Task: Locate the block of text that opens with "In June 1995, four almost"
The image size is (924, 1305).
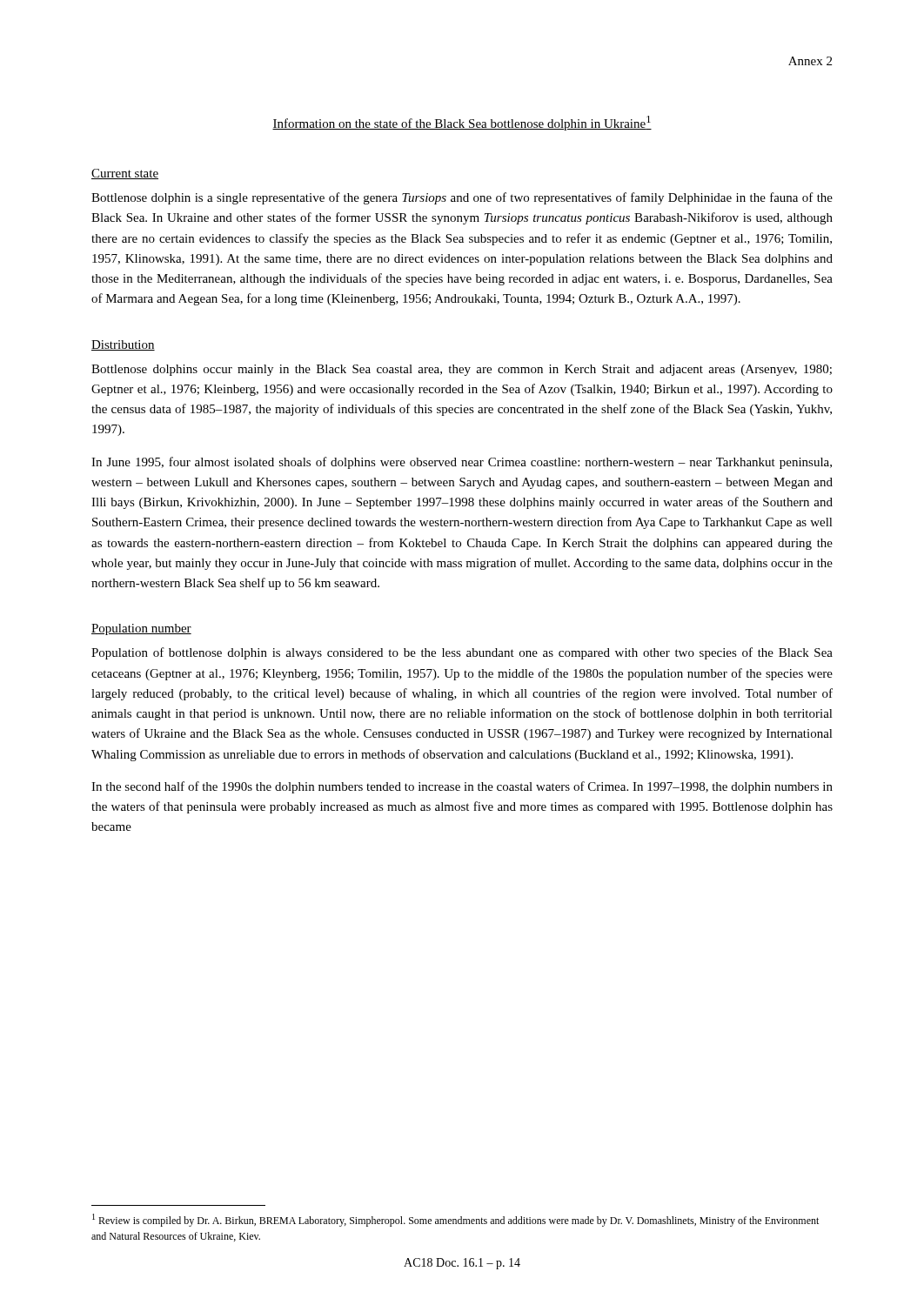Action: pos(462,522)
